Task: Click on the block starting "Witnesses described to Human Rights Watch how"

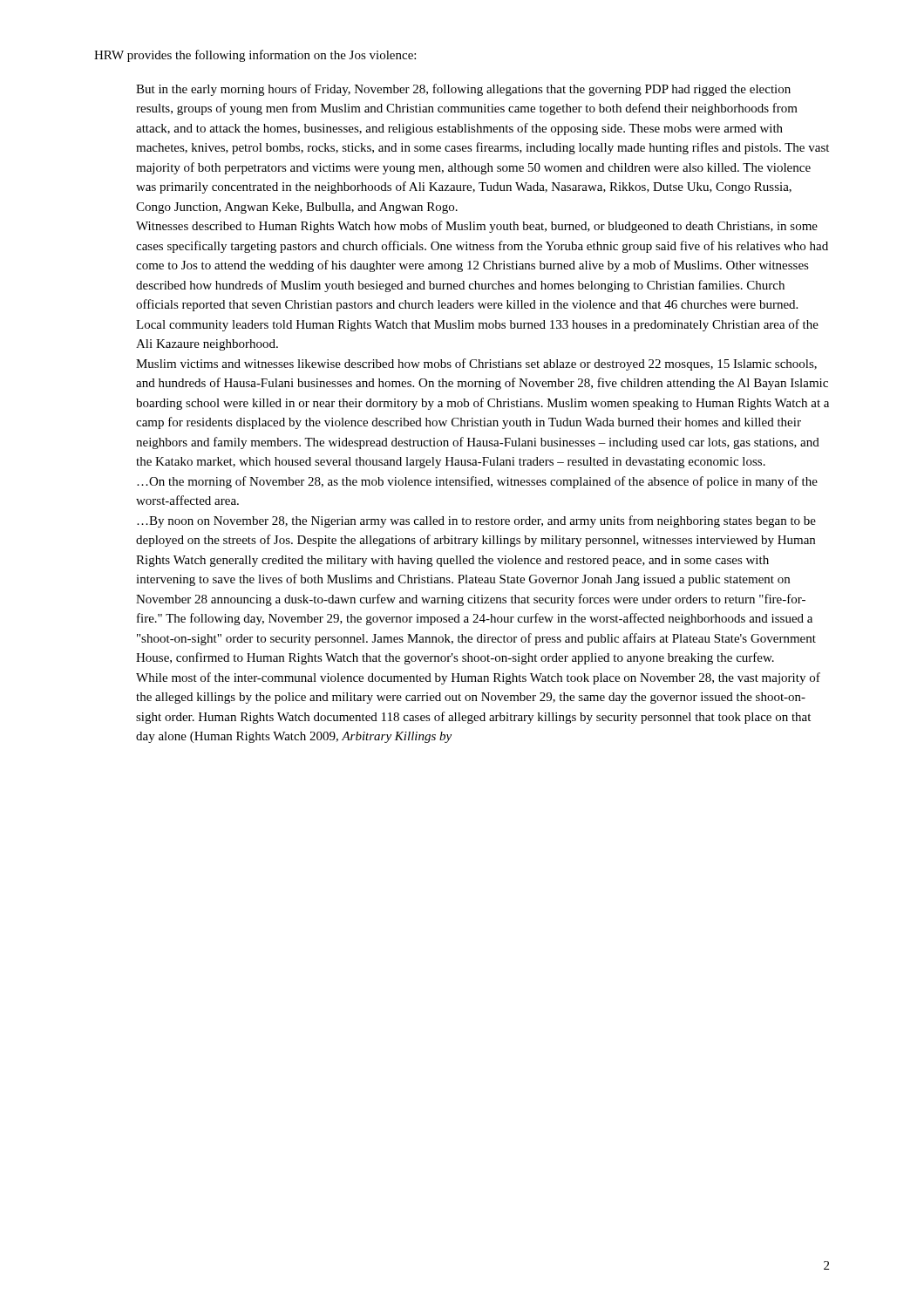Action: click(483, 285)
